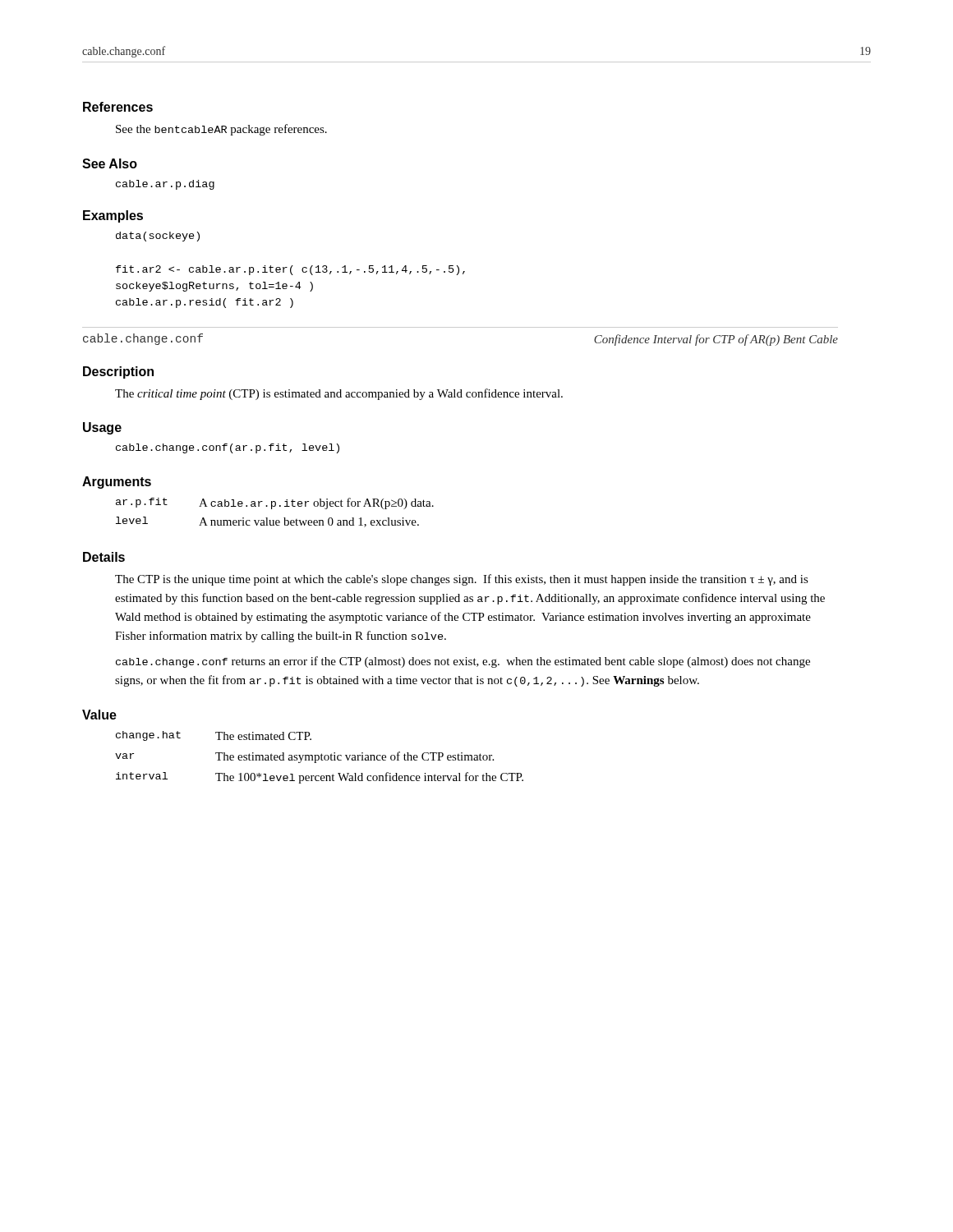
Task: Click on the text block with the text "The CTP is the unique time"
Action: tap(470, 608)
